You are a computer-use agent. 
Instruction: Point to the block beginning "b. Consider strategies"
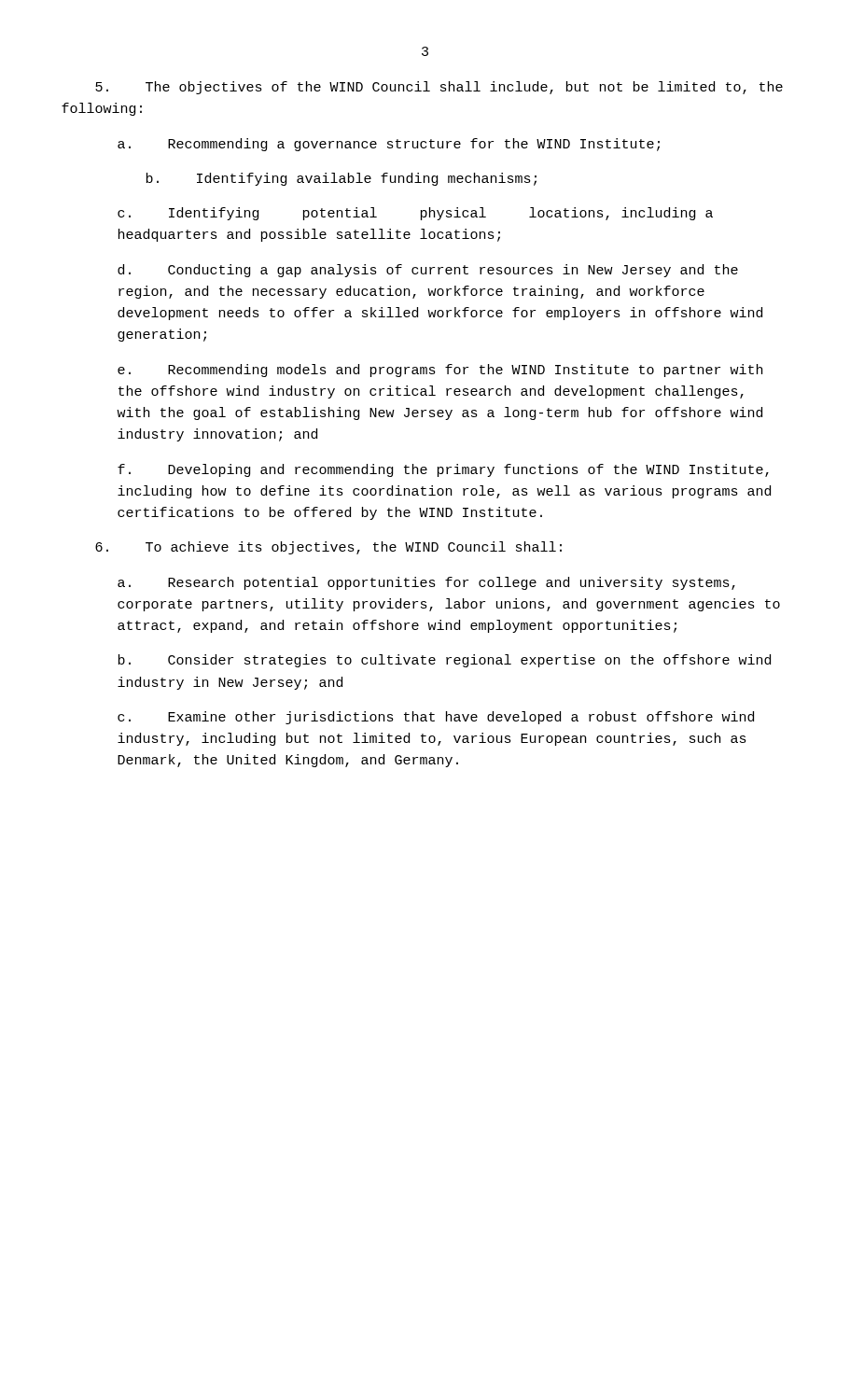click(445, 672)
